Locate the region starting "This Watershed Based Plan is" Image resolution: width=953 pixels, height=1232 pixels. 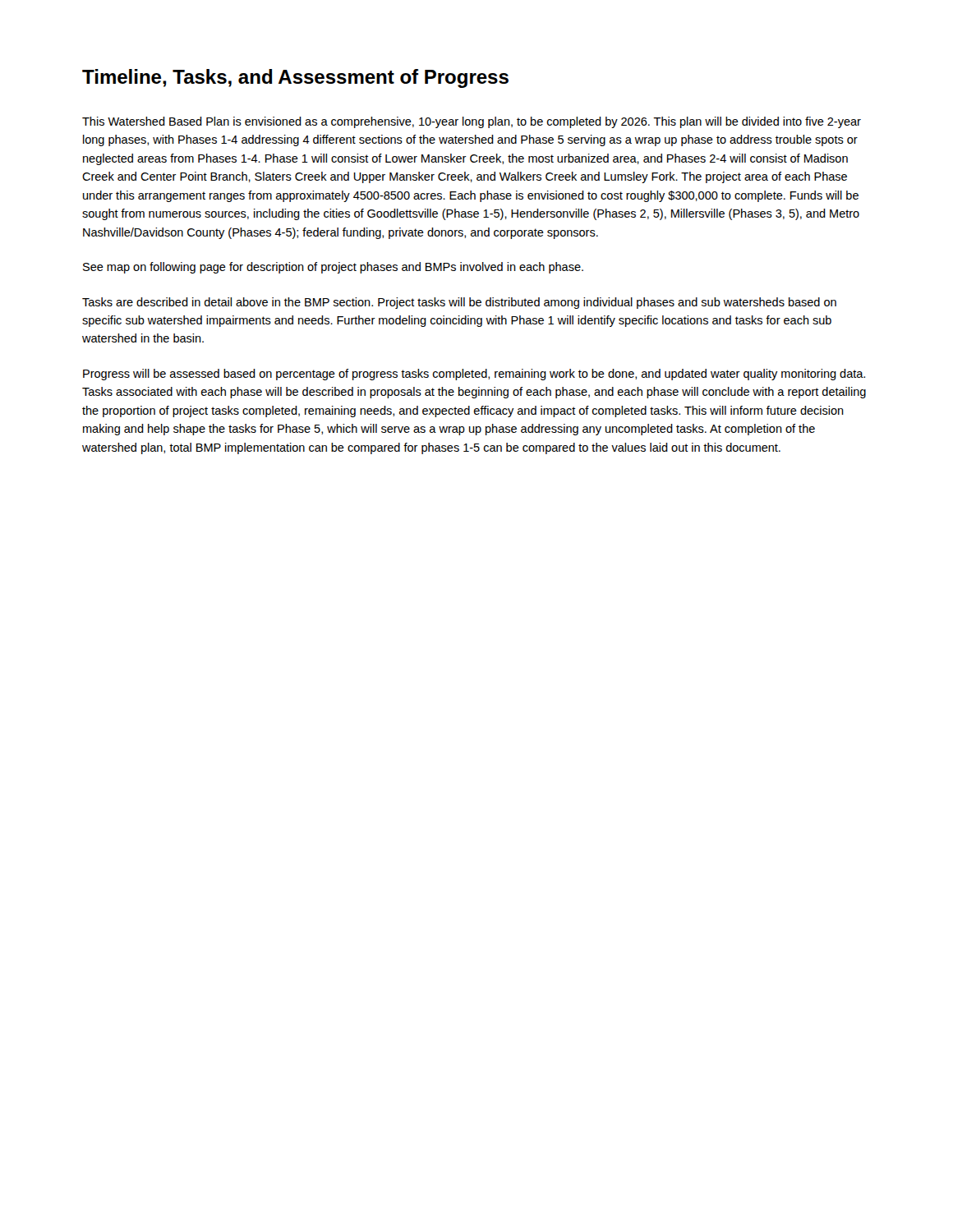click(471, 177)
